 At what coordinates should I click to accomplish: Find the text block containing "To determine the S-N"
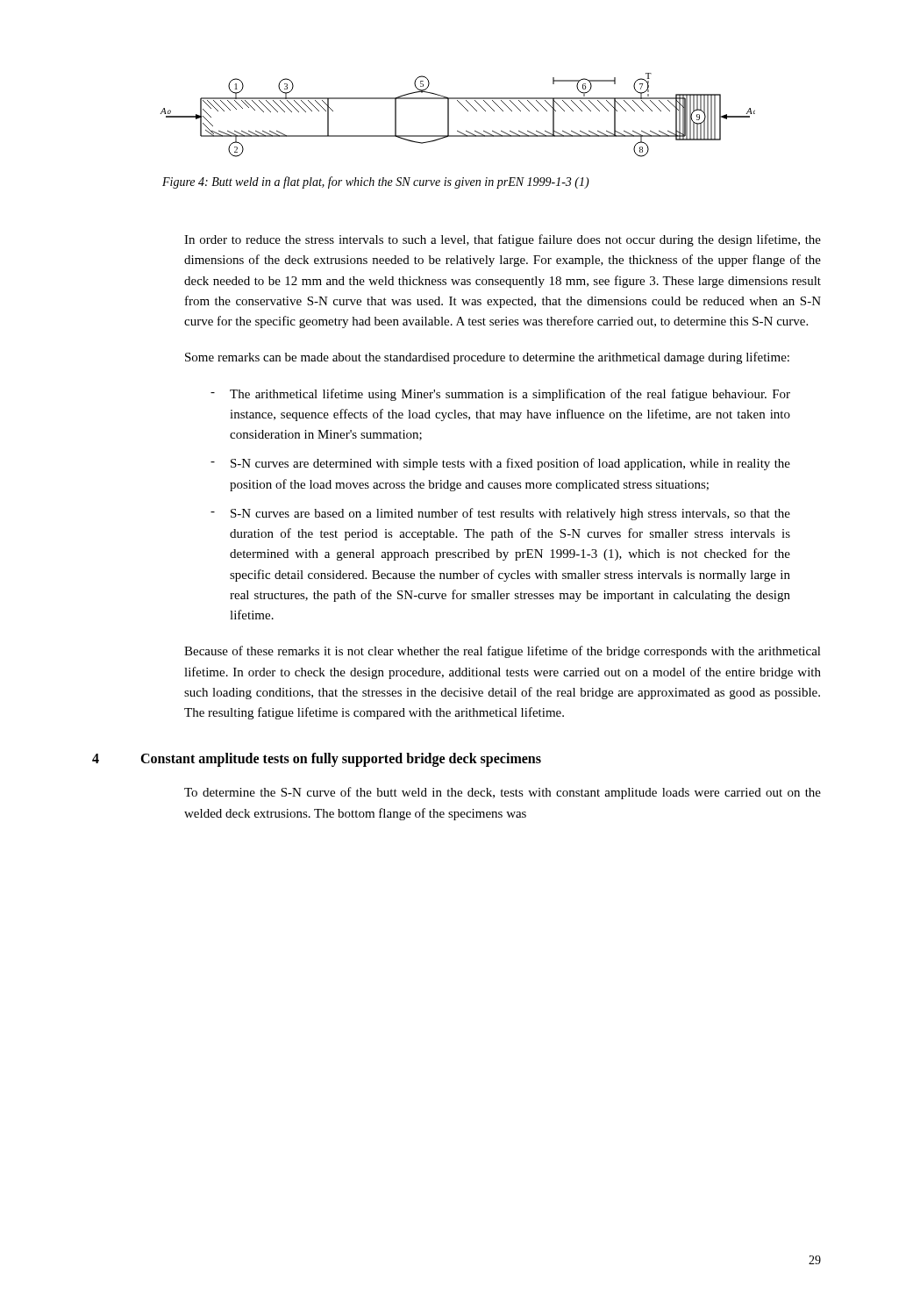point(503,803)
